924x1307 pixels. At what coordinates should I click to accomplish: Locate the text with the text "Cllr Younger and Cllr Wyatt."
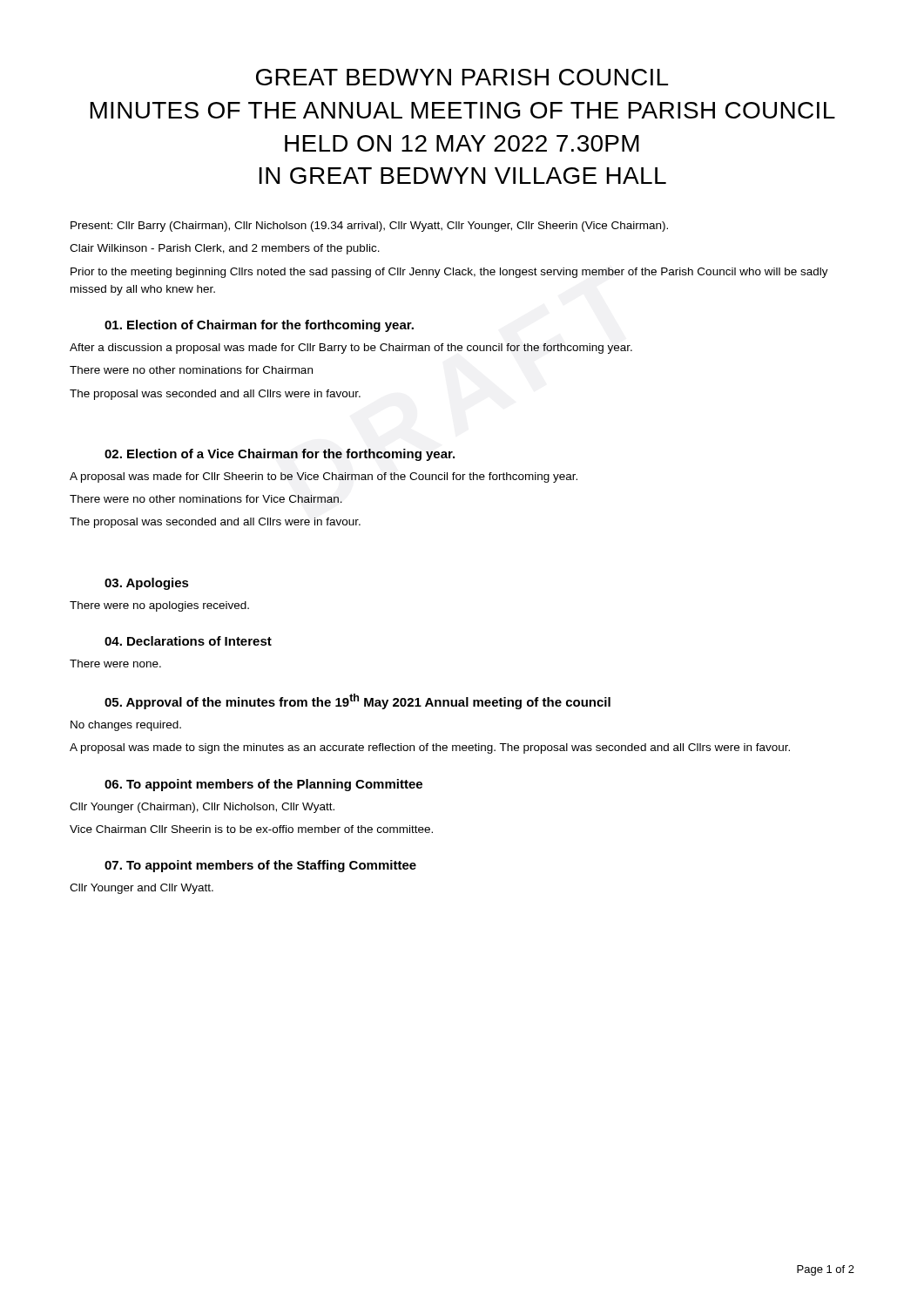(142, 888)
